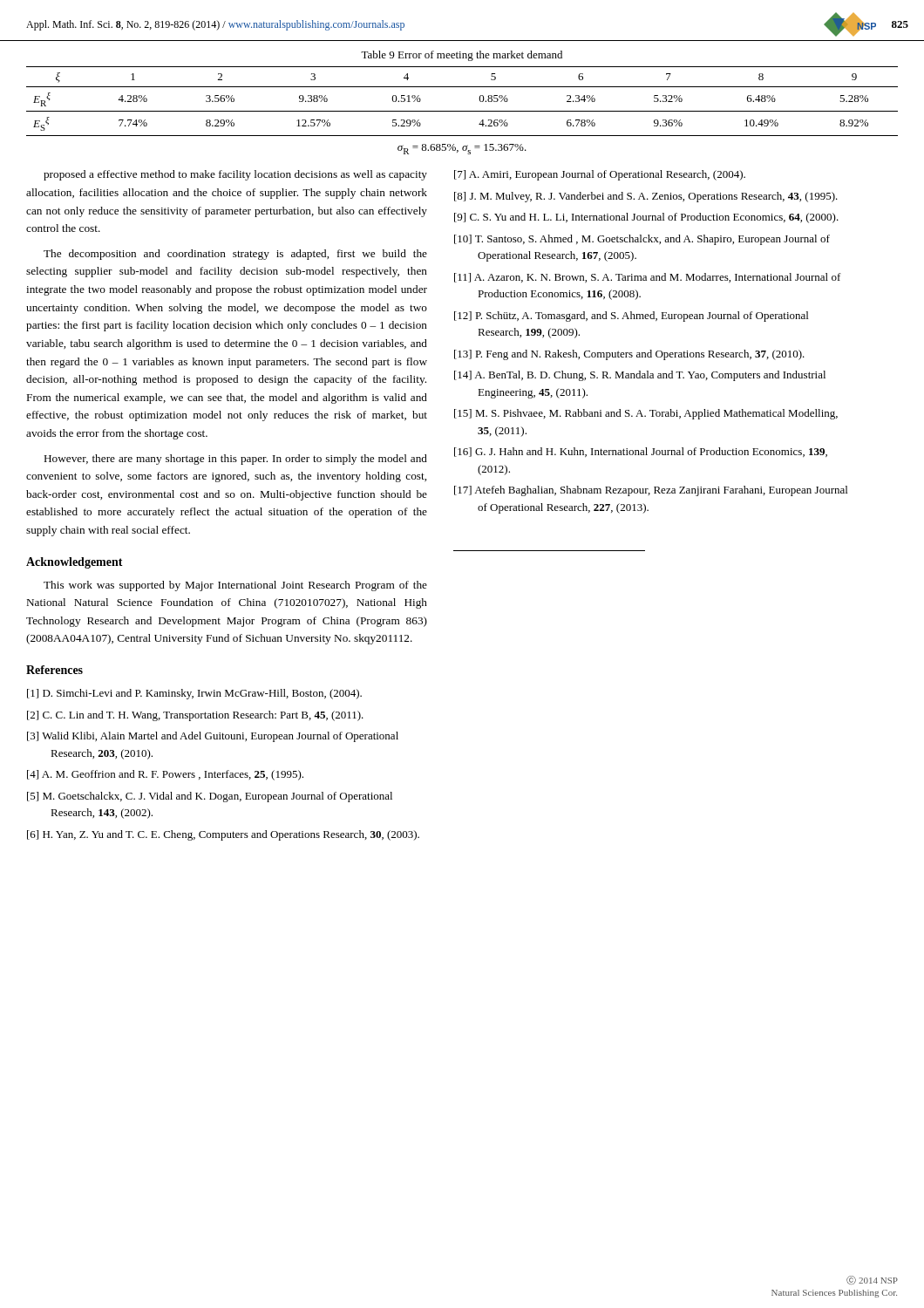Find the block on this page that starts "[17] Atefeh Baghalian, Shabnam"
This screenshot has width=924, height=1308.
point(651,498)
